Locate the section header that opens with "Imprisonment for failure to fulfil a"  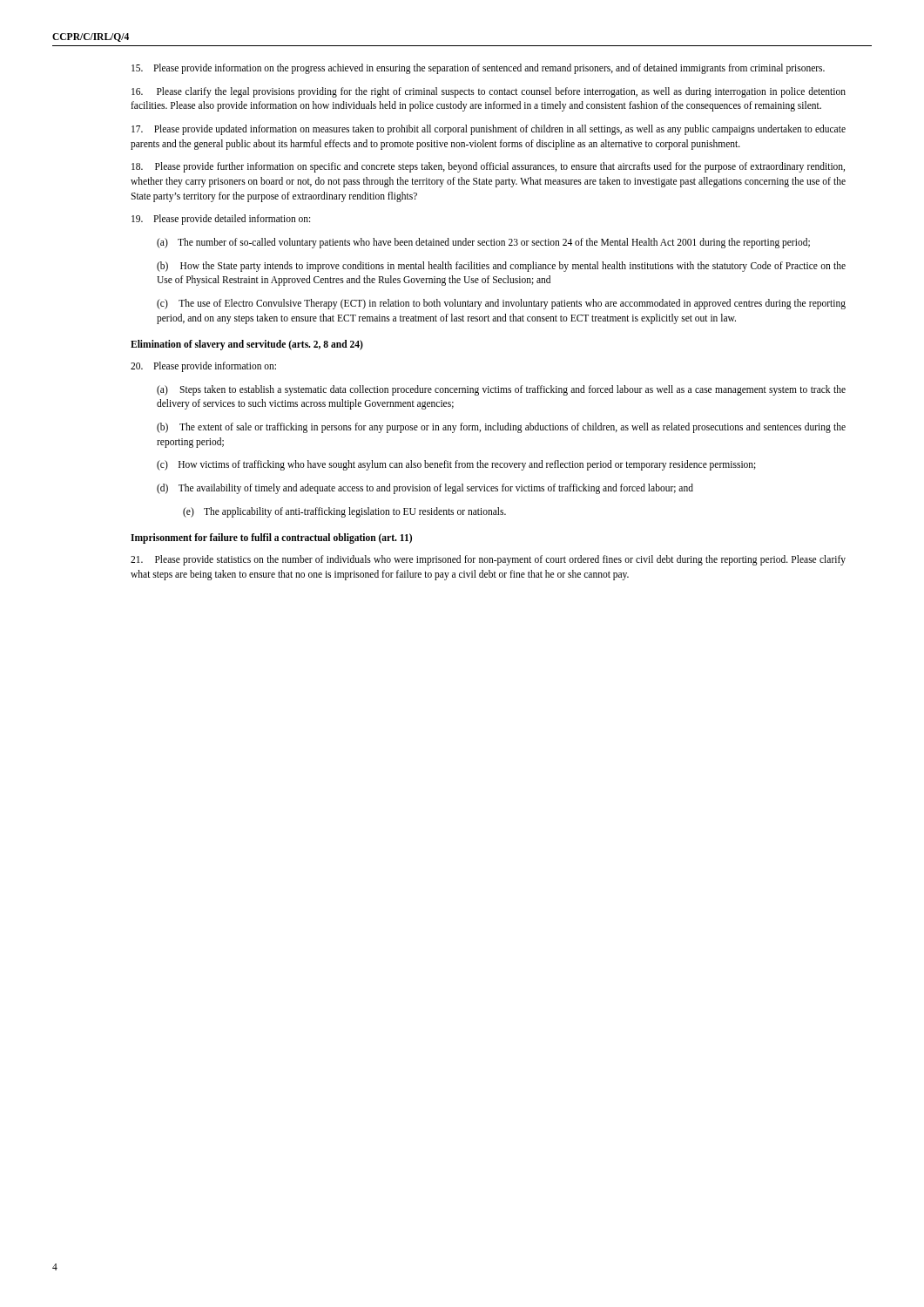(x=271, y=538)
